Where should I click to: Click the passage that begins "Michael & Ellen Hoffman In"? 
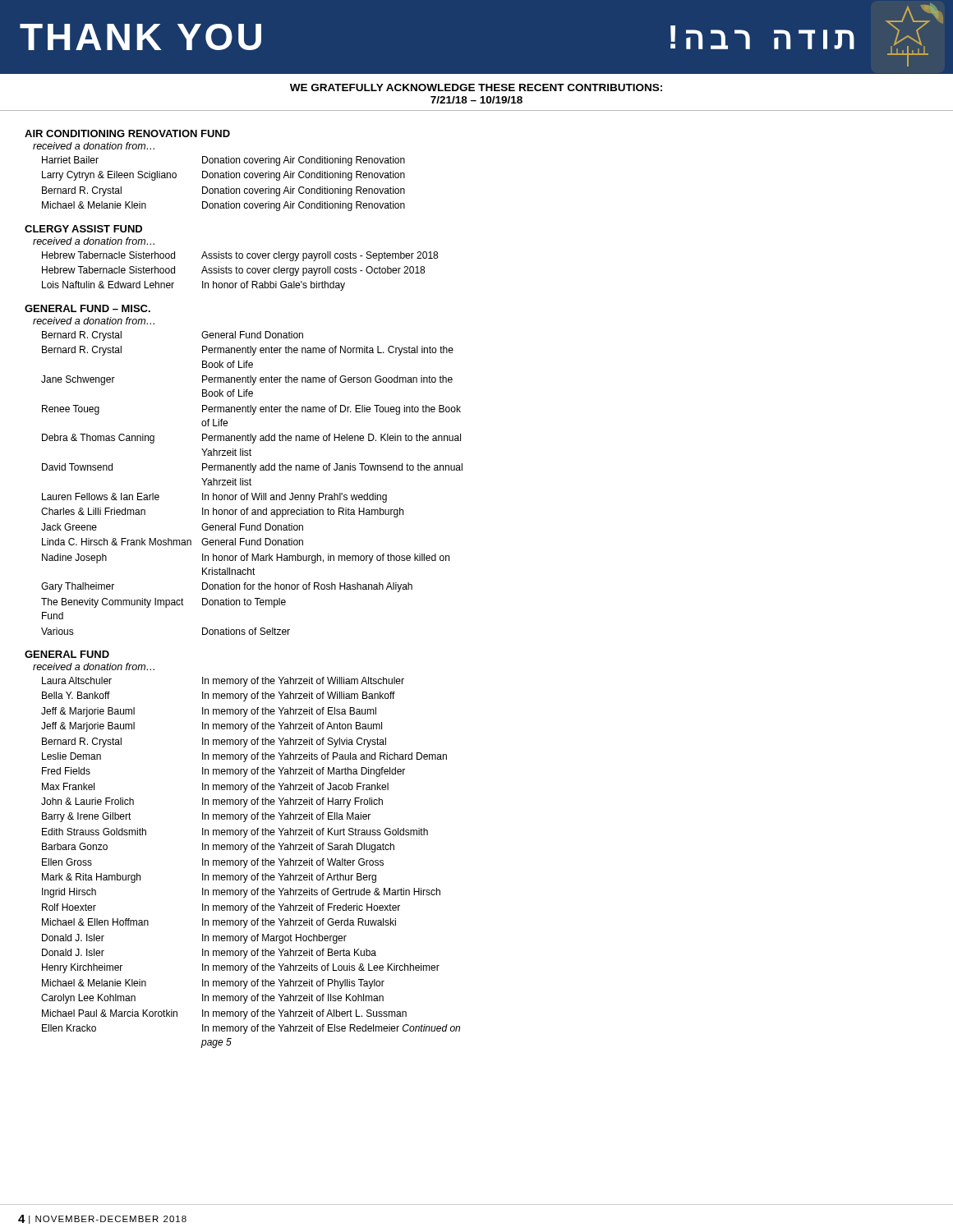(x=246, y=923)
